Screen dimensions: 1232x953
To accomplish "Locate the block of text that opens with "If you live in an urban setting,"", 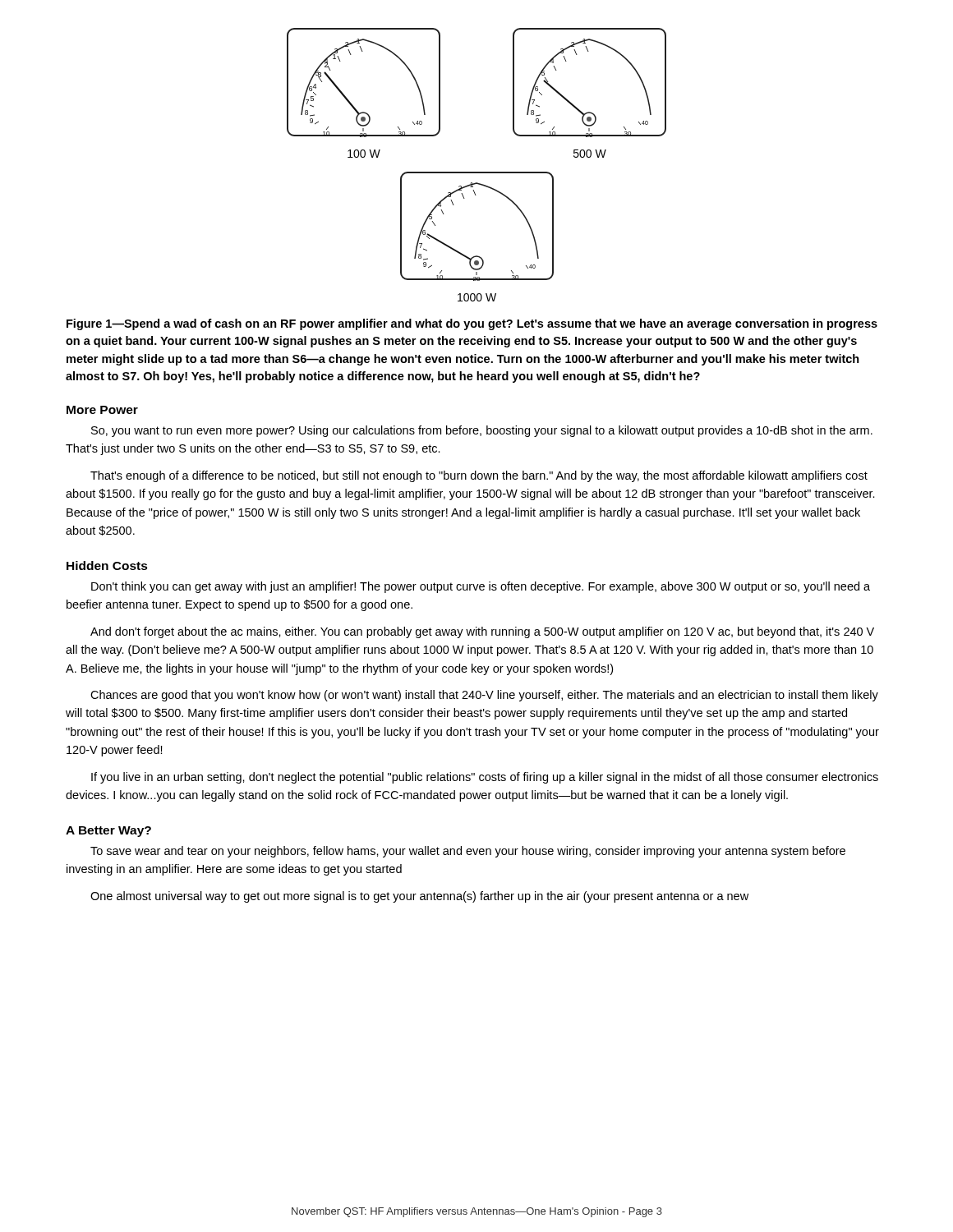I will [472, 786].
